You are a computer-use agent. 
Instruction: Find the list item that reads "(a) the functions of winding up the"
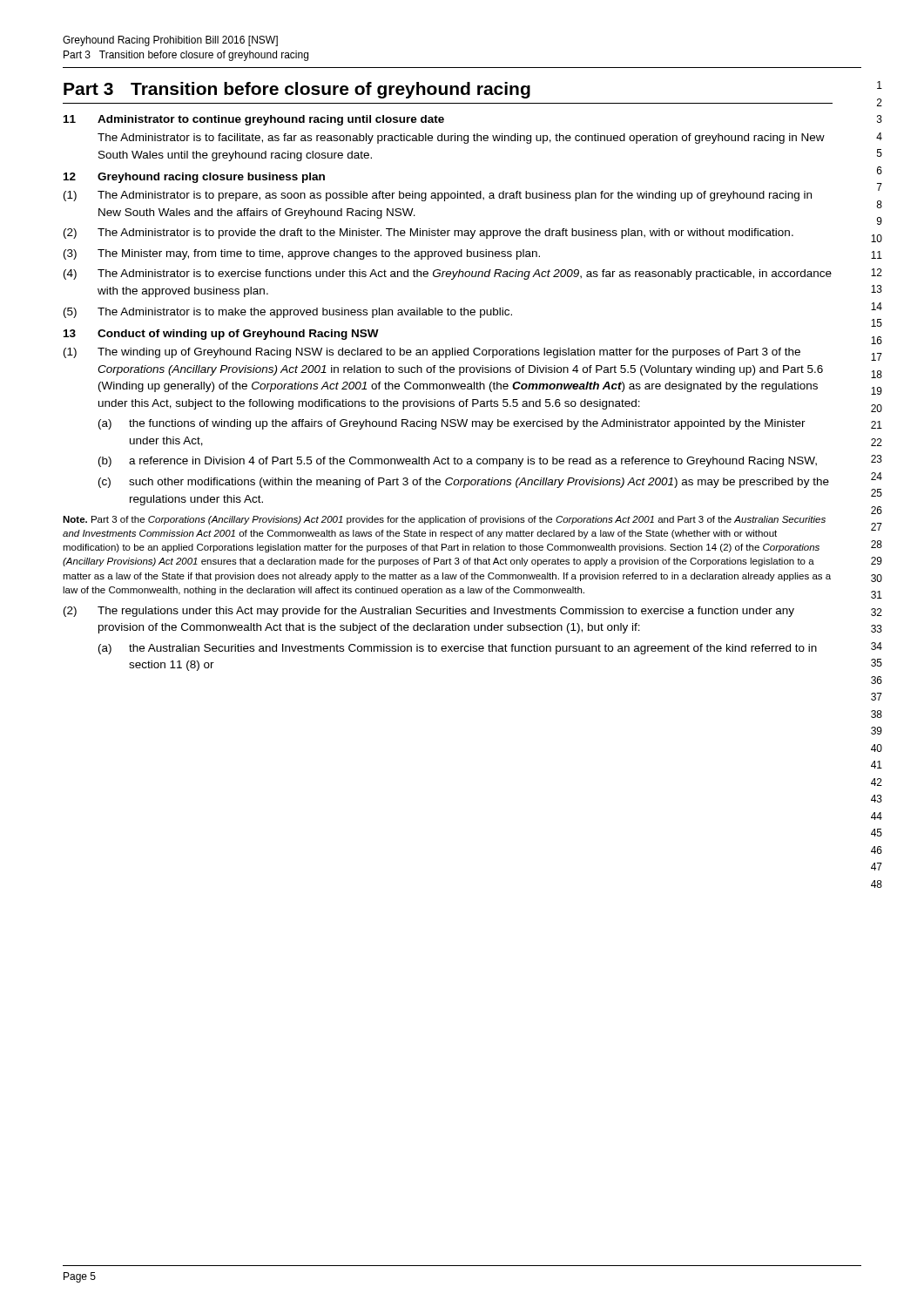[x=465, y=432]
